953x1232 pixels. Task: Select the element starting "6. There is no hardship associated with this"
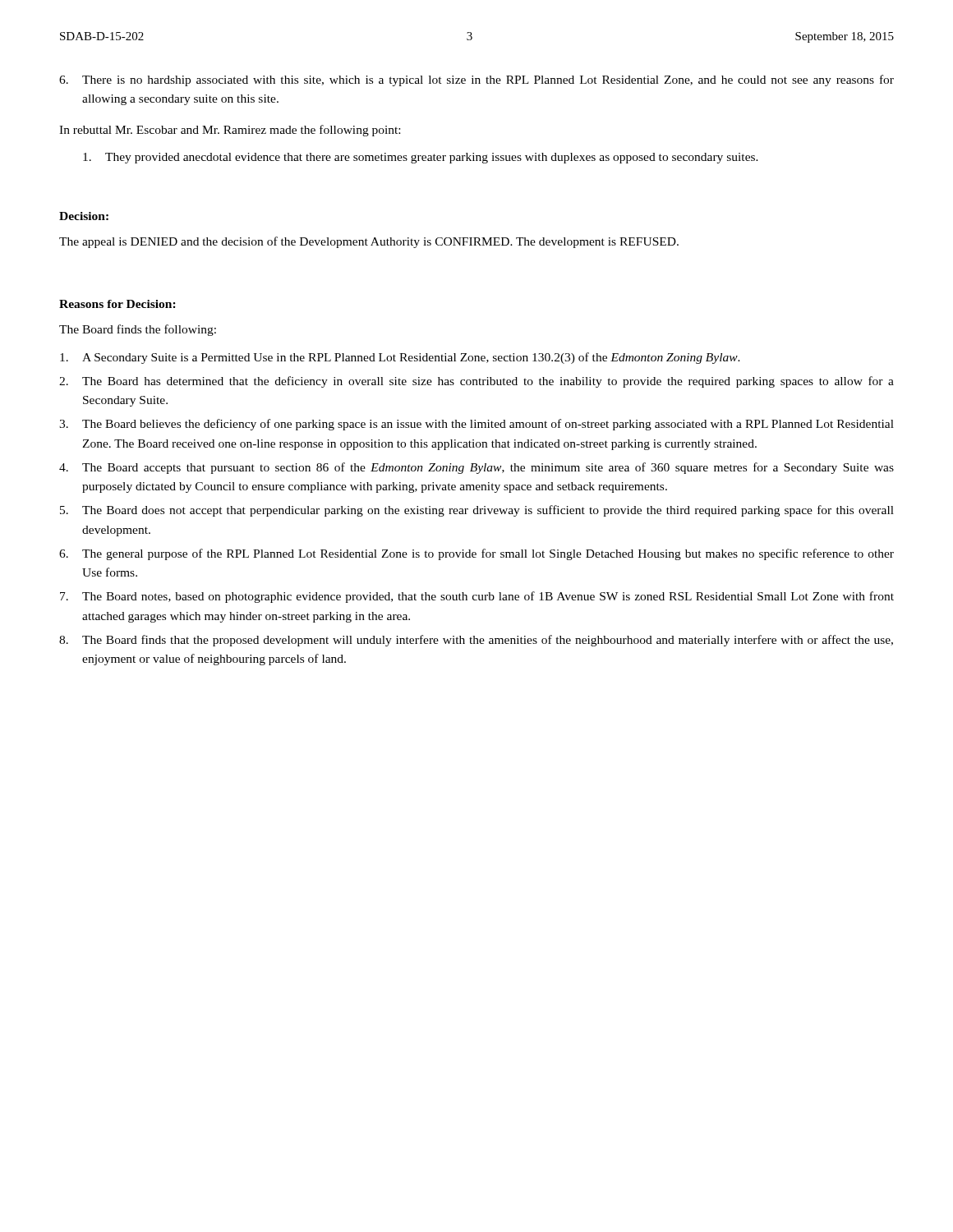coord(476,89)
